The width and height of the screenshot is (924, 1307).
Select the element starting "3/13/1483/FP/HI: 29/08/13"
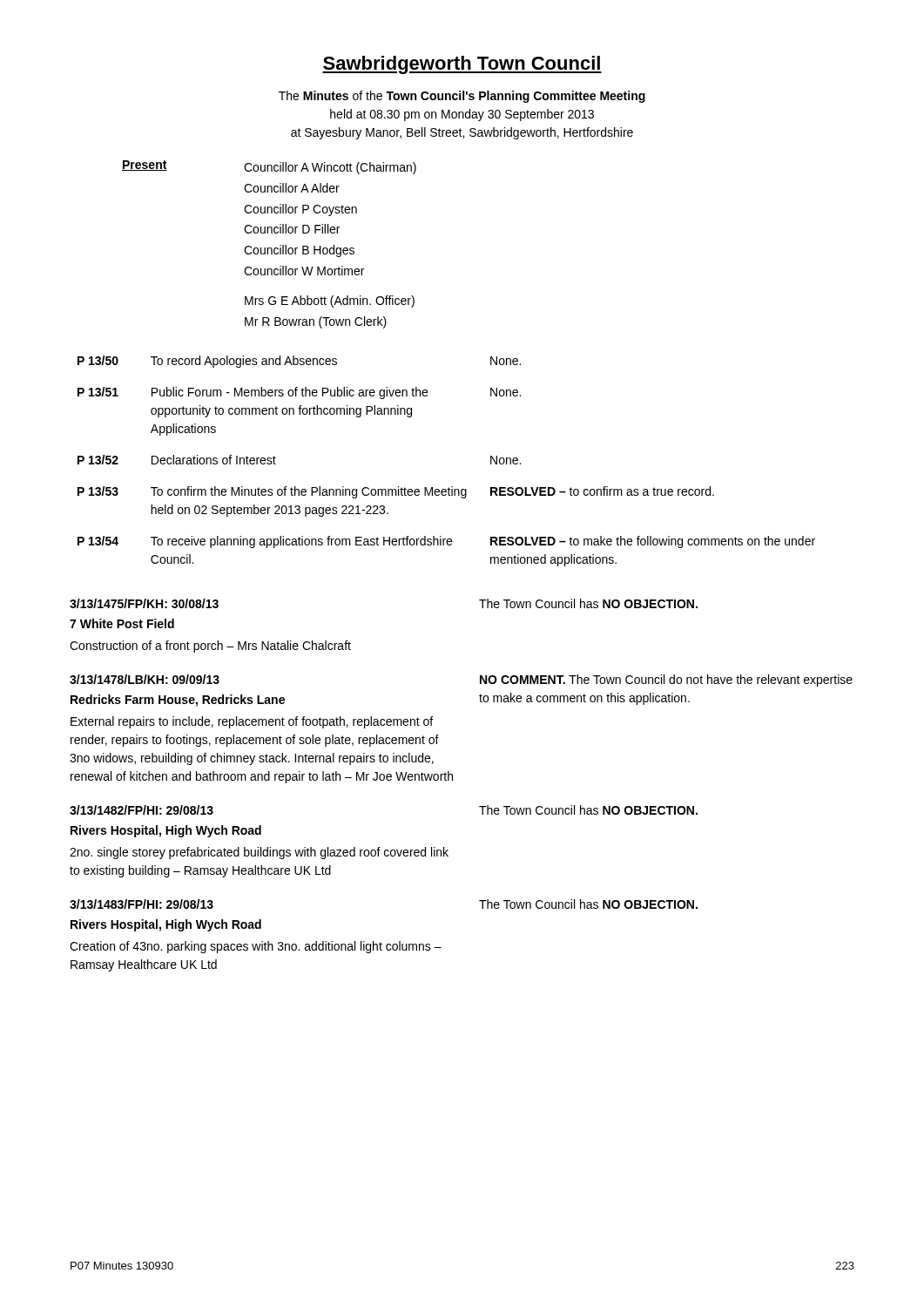click(142, 905)
